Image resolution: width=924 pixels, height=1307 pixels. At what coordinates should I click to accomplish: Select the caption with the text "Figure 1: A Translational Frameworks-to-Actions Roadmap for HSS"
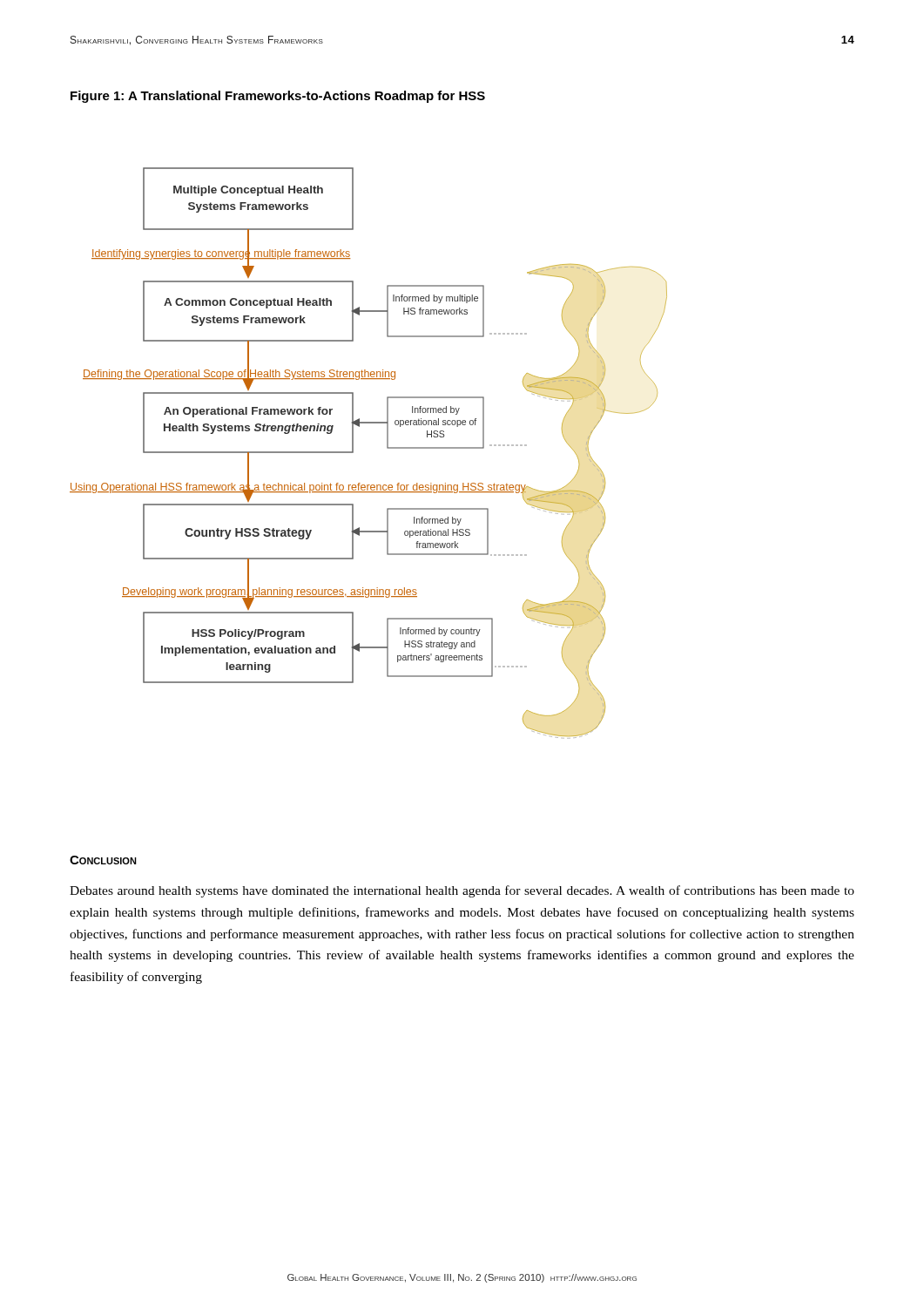314,96
